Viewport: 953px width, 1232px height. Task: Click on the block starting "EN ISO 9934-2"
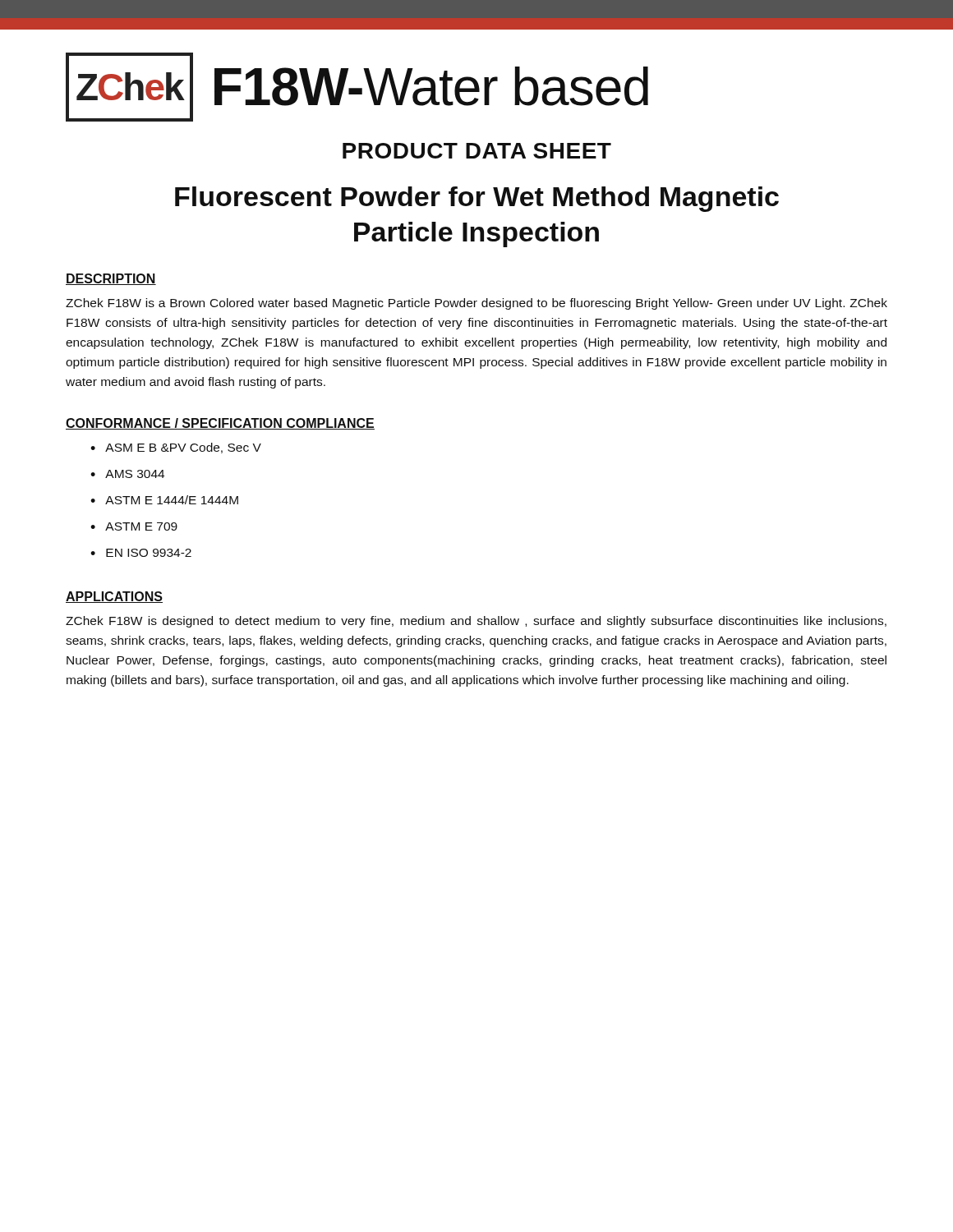point(149,552)
